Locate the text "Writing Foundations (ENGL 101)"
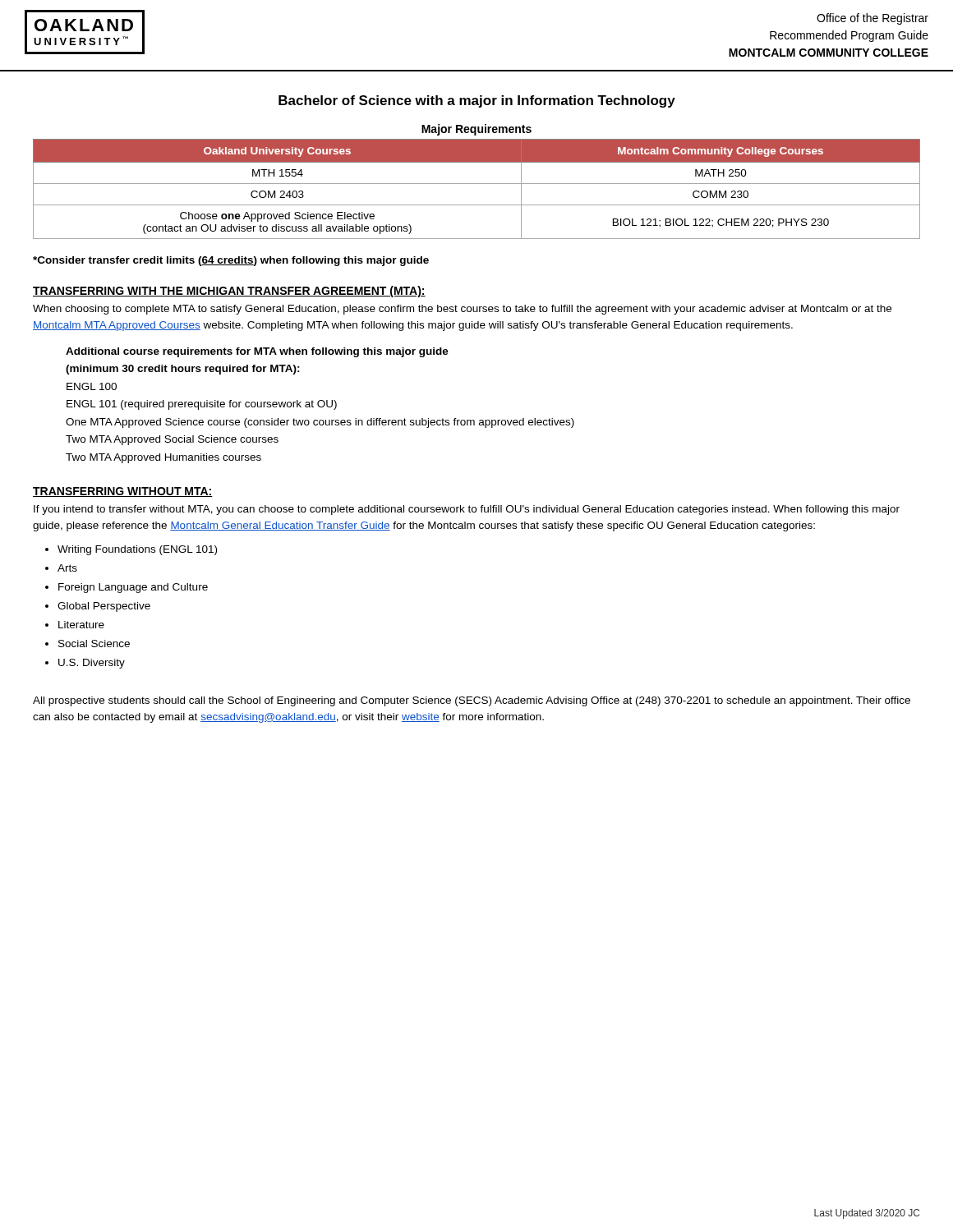The height and width of the screenshot is (1232, 953). tap(138, 549)
